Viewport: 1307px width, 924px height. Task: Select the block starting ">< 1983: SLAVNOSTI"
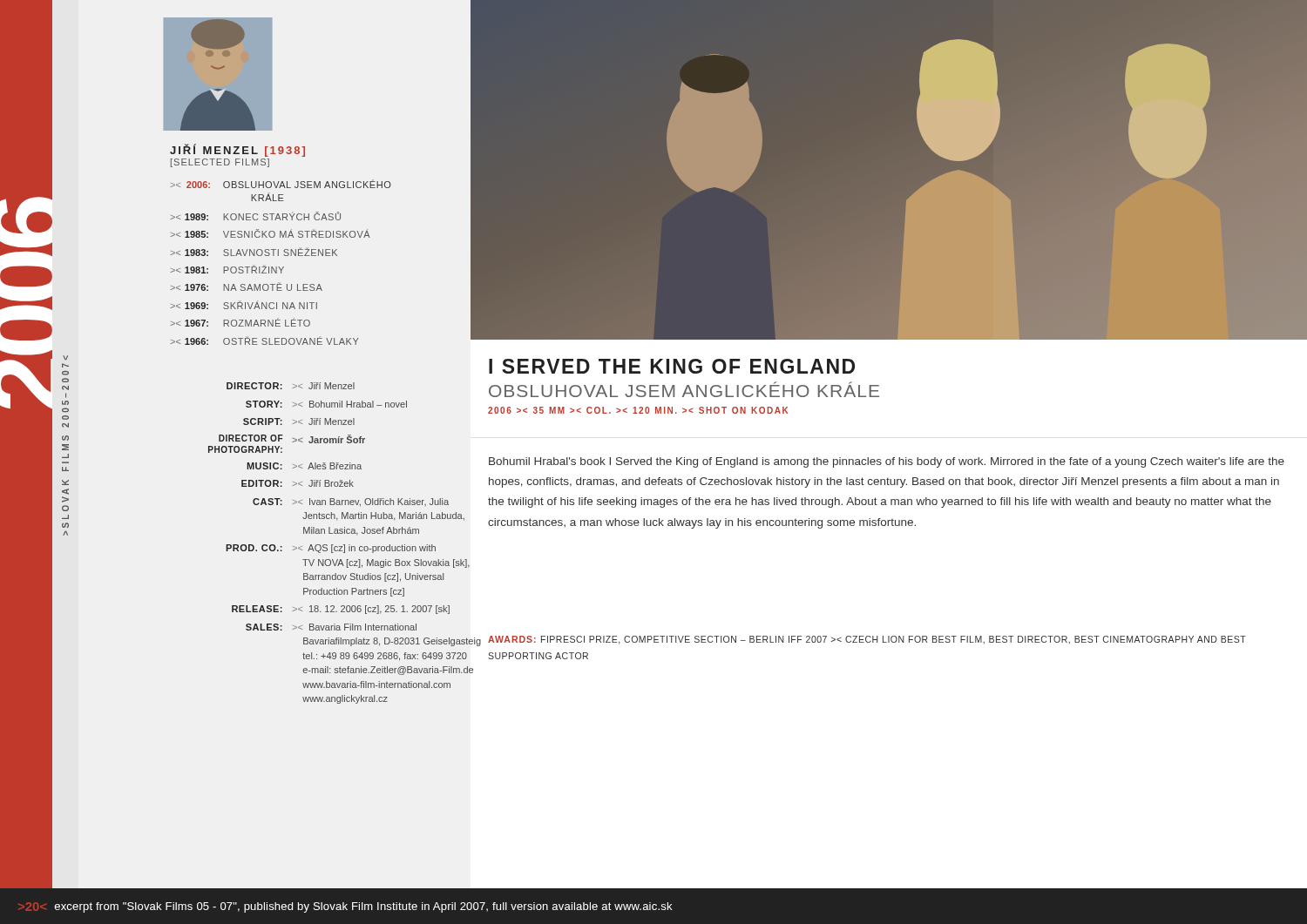(254, 253)
